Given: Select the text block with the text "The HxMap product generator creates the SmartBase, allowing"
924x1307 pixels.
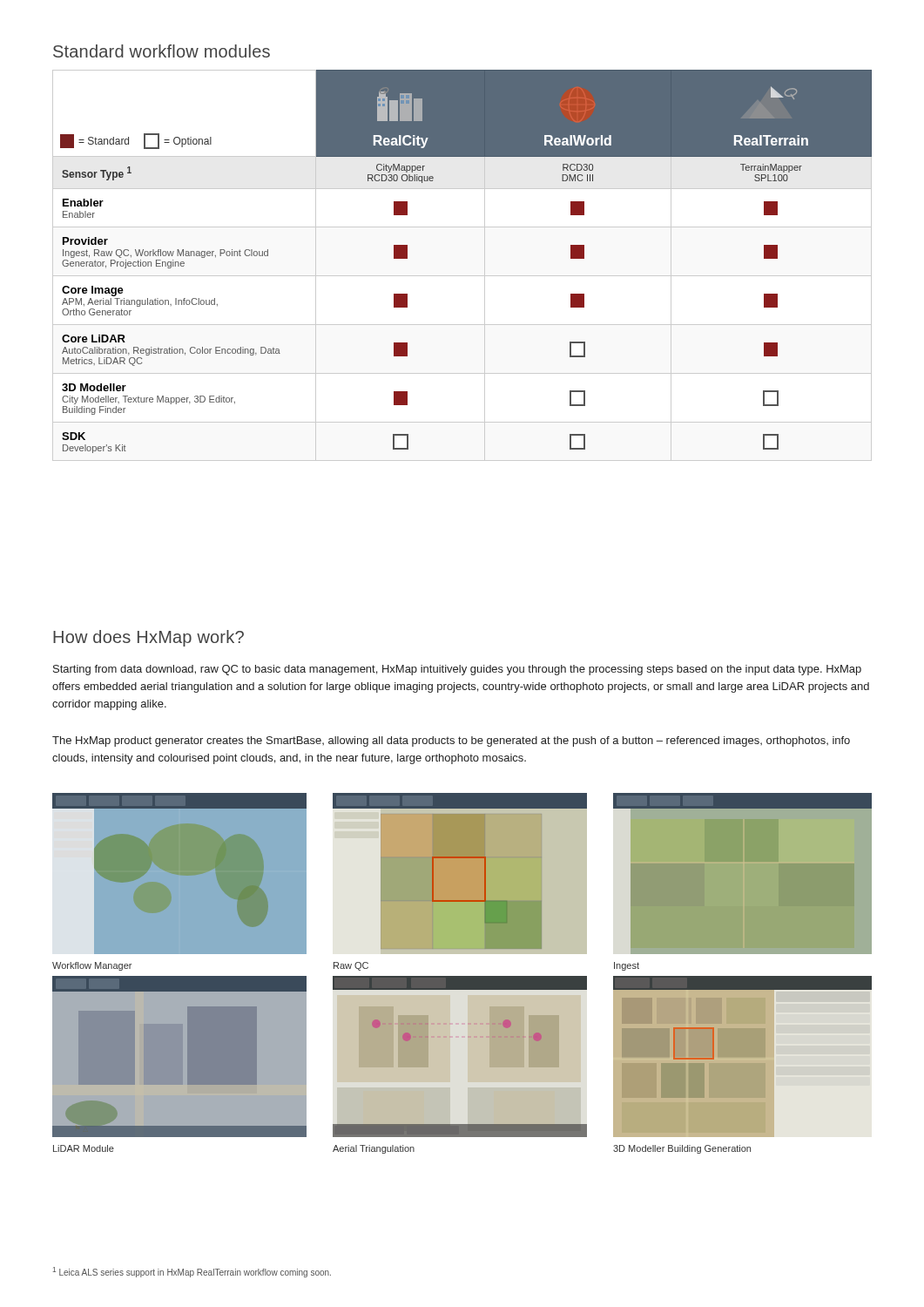Looking at the screenshot, I should 462,749.
